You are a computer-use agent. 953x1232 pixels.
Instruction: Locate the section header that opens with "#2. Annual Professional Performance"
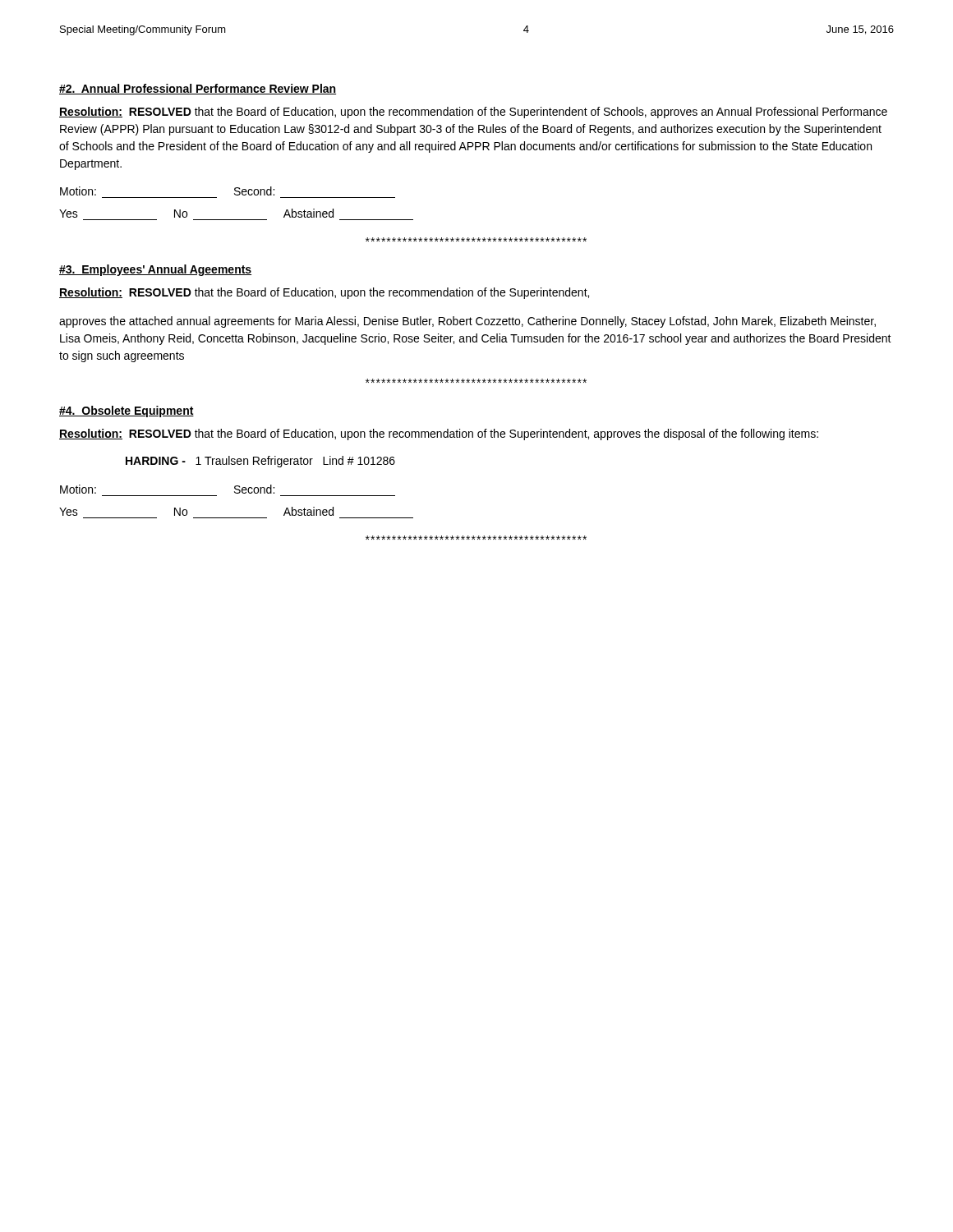click(x=198, y=89)
